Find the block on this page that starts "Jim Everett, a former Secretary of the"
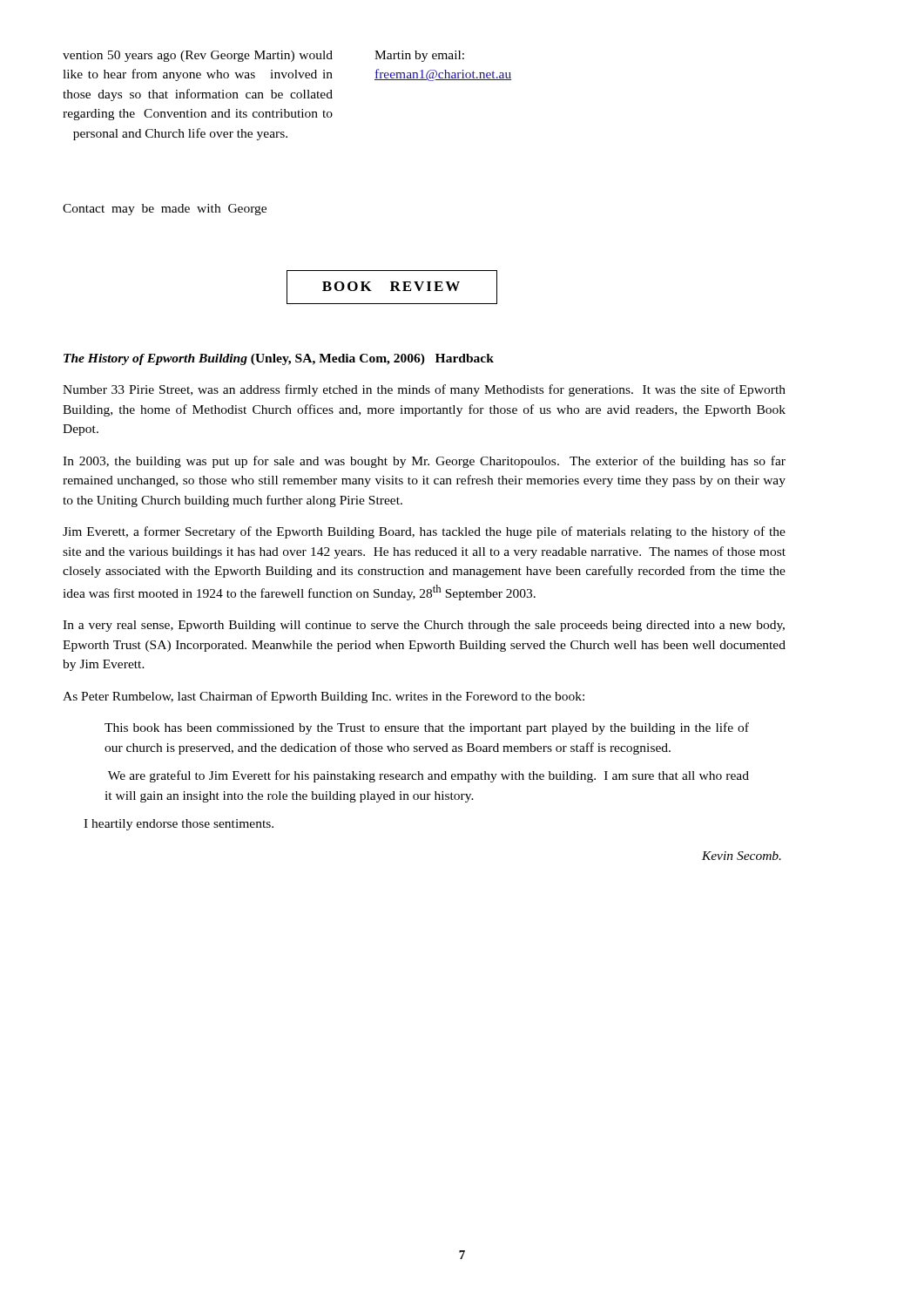 coord(424,563)
